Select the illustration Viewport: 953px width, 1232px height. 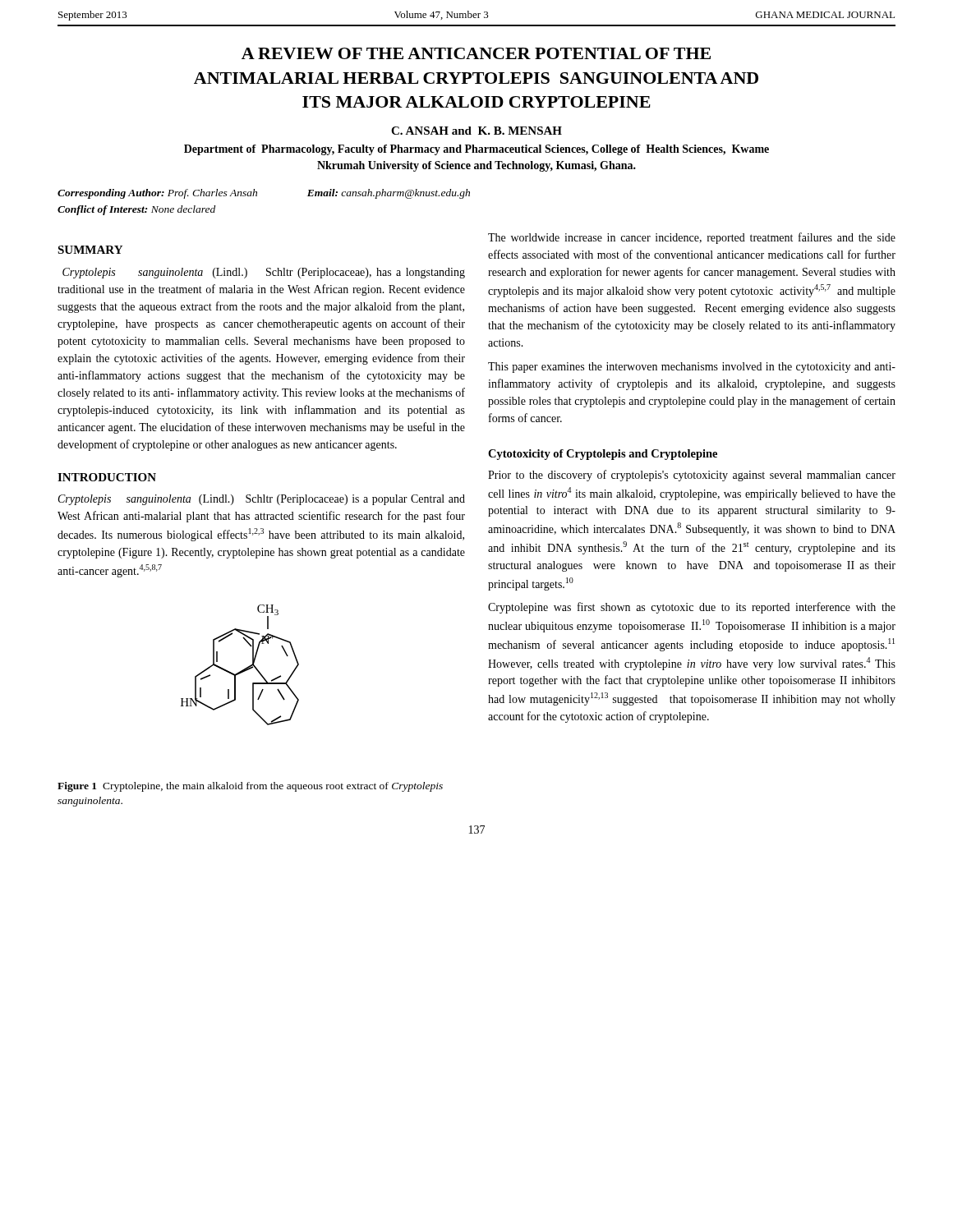[x=261, y=683]
